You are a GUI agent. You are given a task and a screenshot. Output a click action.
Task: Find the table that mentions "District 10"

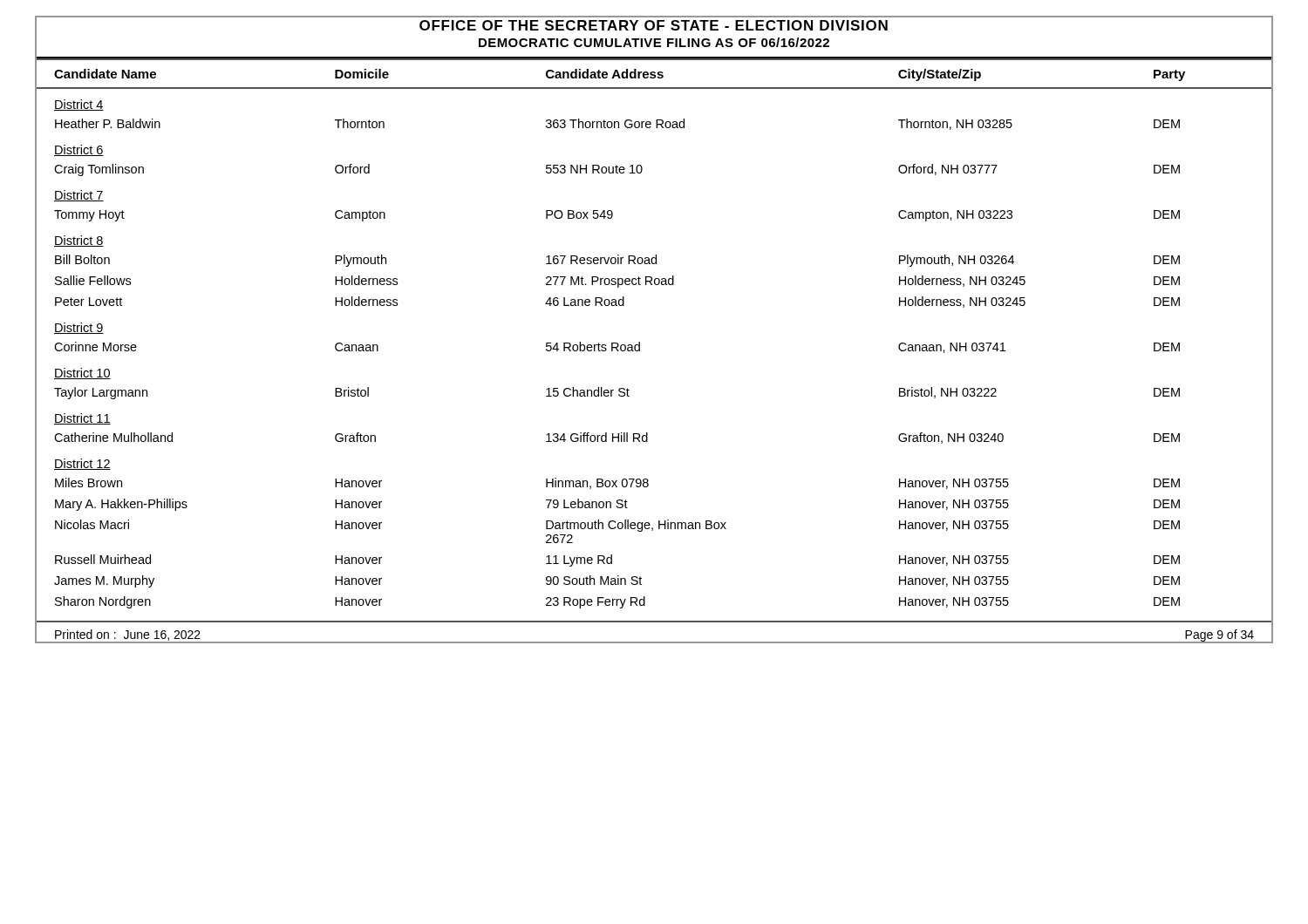pyautogui.click(x=654, y=335)
